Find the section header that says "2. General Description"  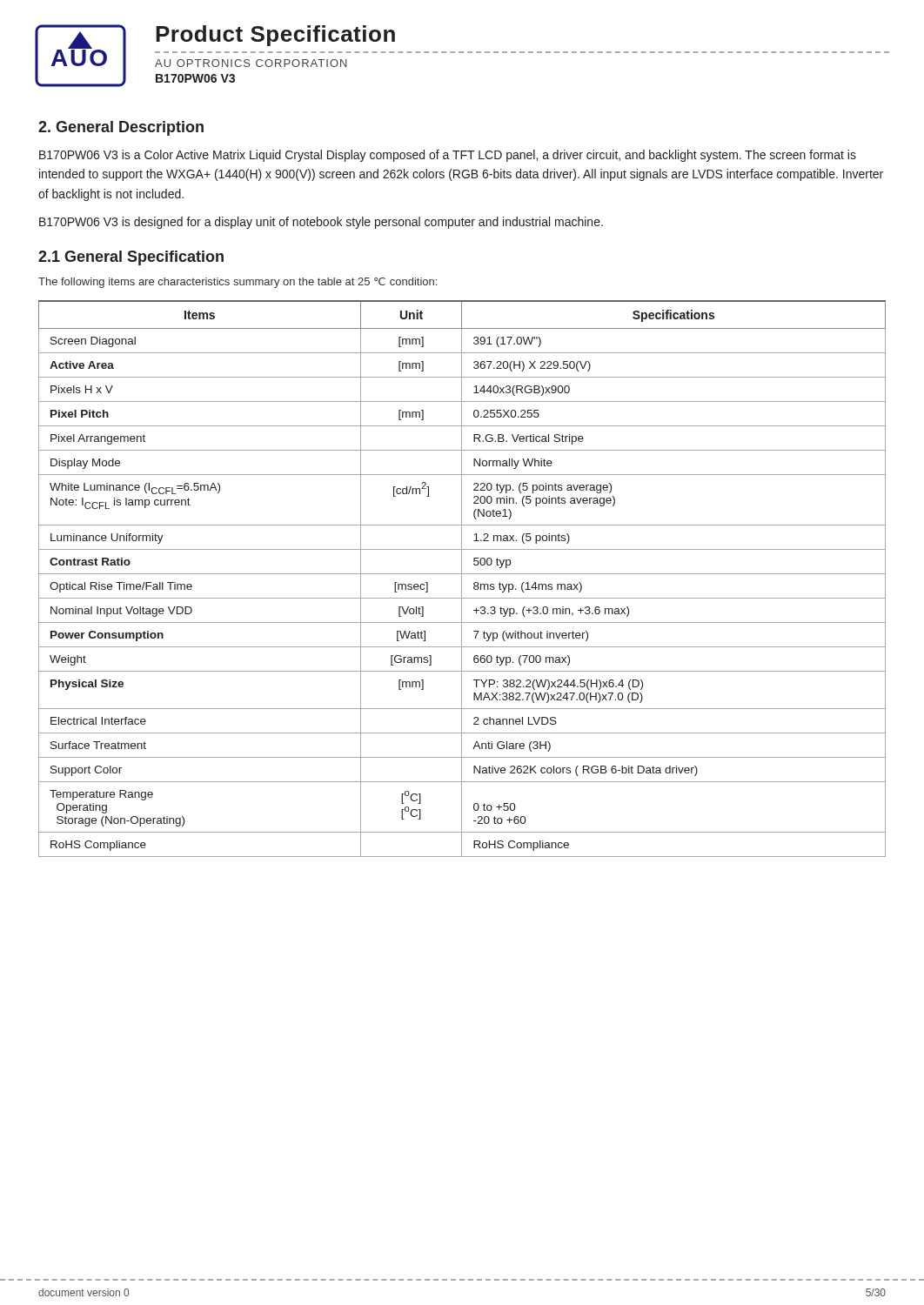point(121,127)
